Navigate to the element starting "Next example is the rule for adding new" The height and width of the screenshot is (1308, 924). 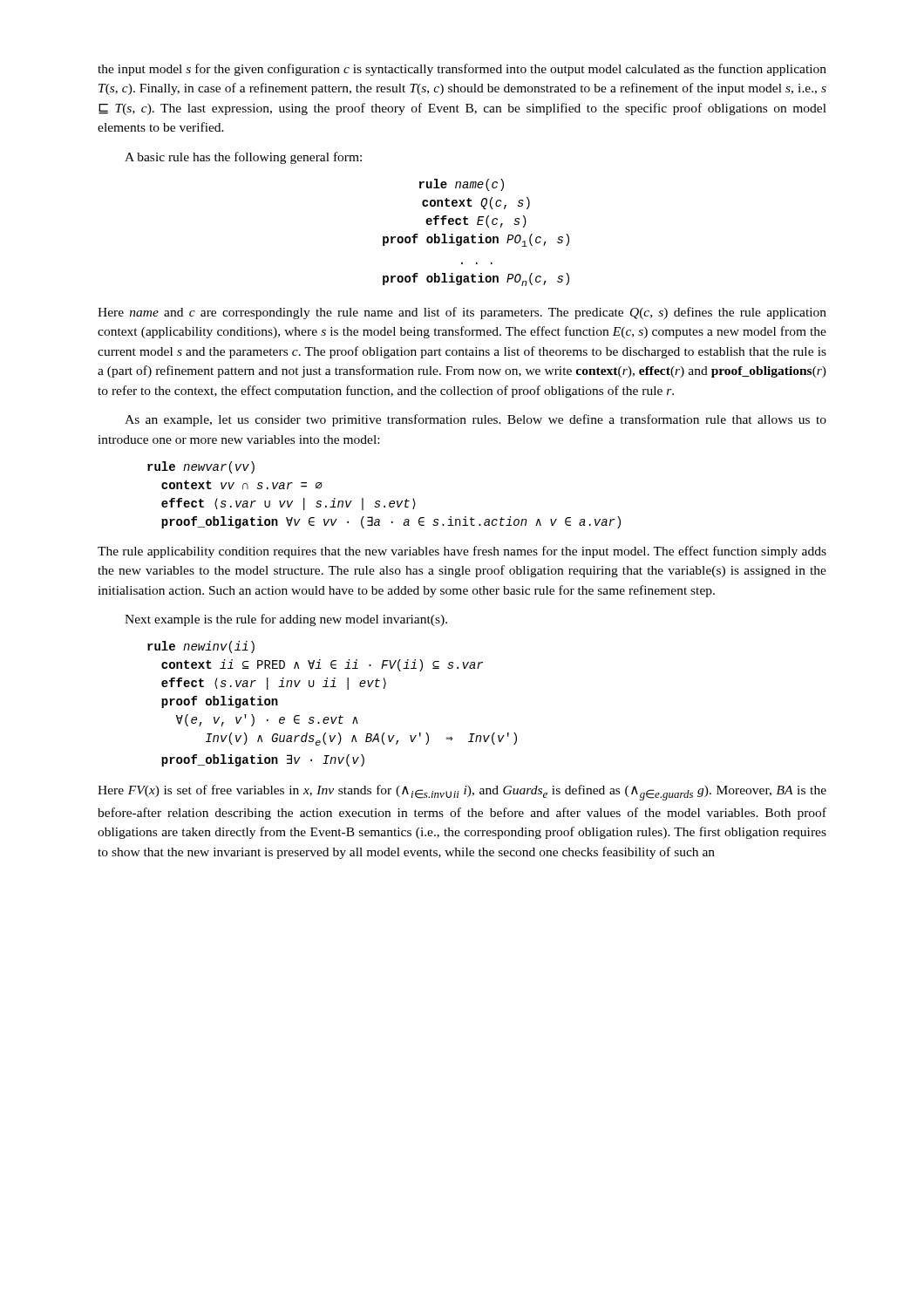coord(286,620)
